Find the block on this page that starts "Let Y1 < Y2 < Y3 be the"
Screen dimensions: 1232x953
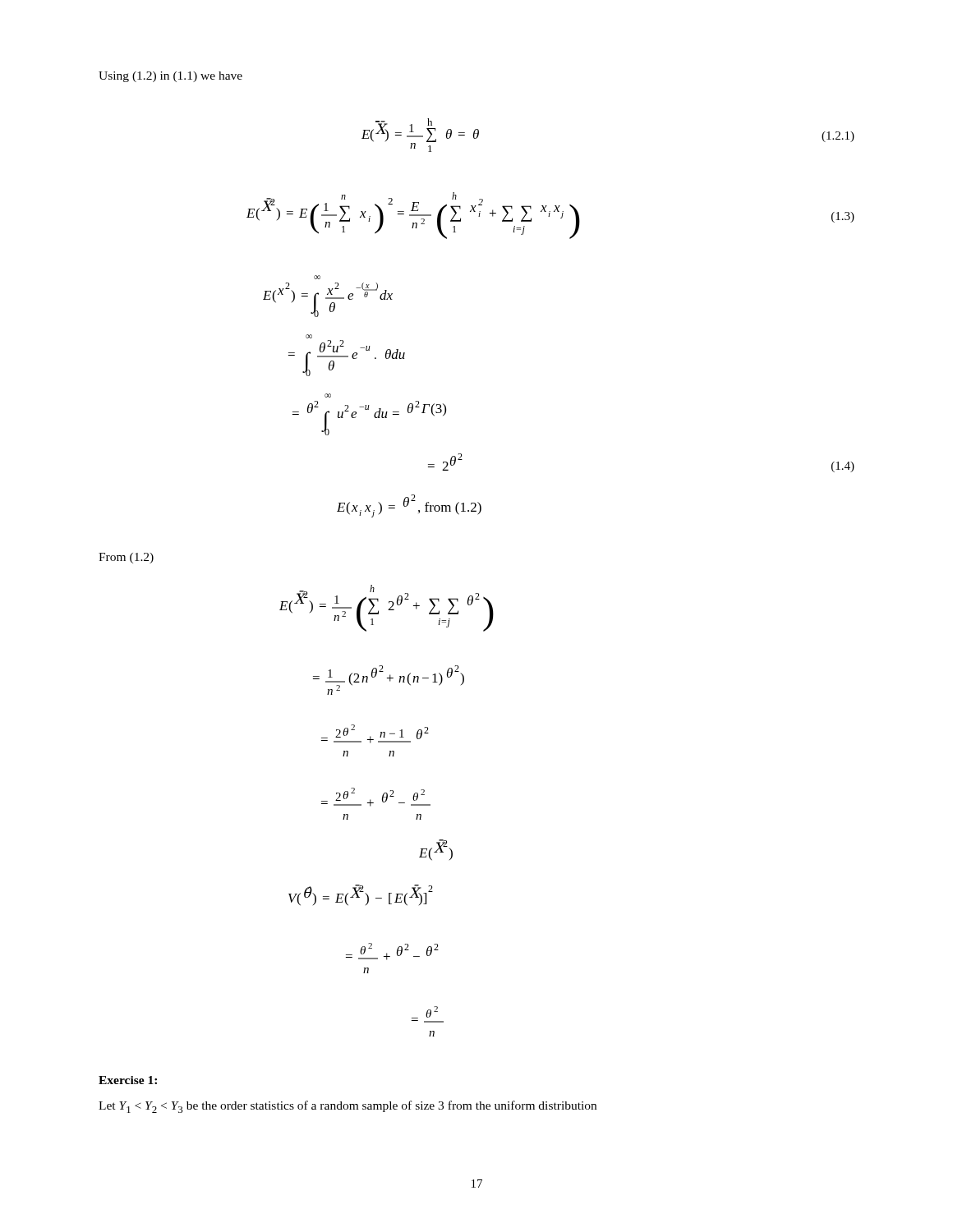(348, 1107)
